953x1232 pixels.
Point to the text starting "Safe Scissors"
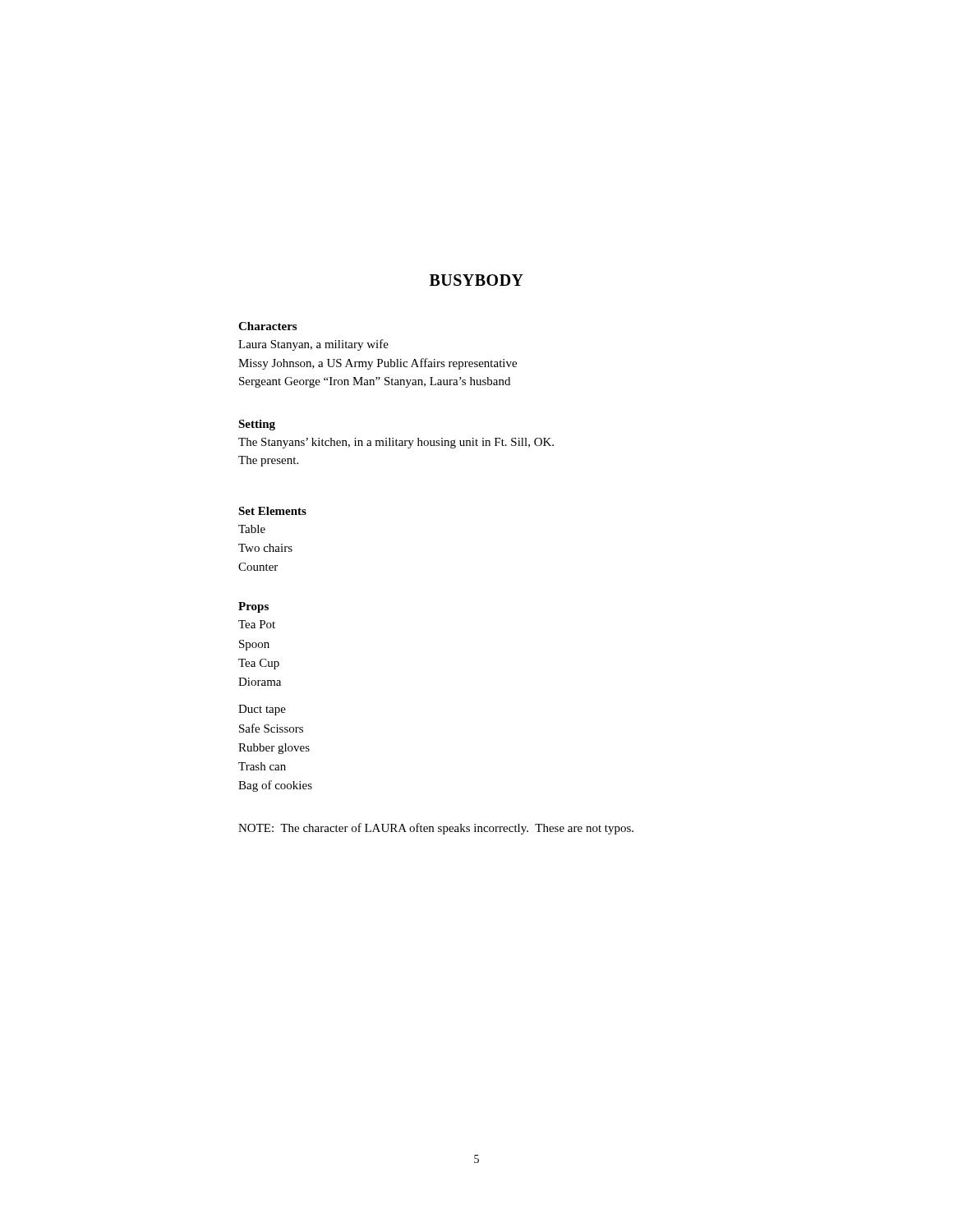click(x=271, y=728)
